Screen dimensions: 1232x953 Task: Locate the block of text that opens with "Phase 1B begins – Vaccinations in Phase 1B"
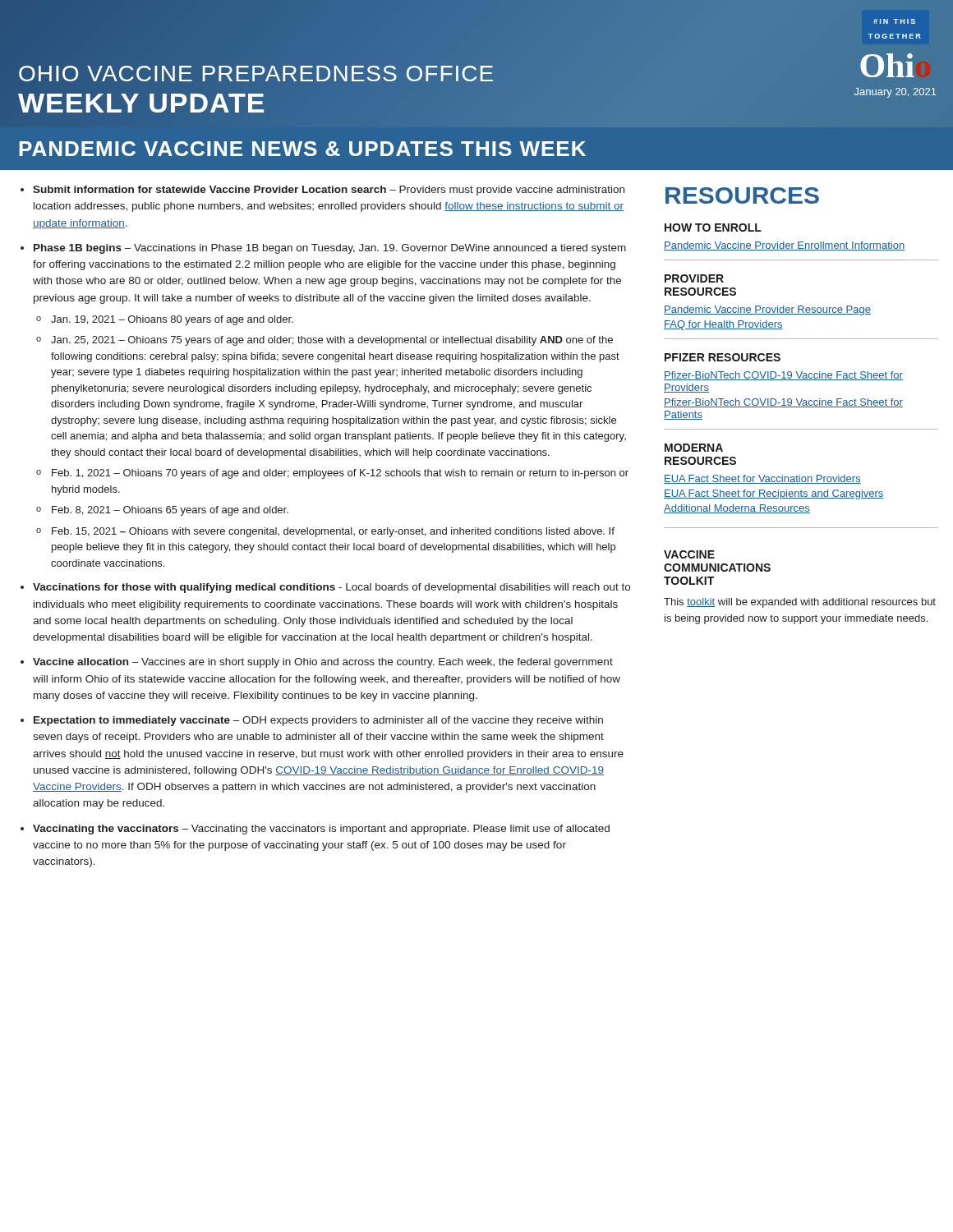click(332, 406)
